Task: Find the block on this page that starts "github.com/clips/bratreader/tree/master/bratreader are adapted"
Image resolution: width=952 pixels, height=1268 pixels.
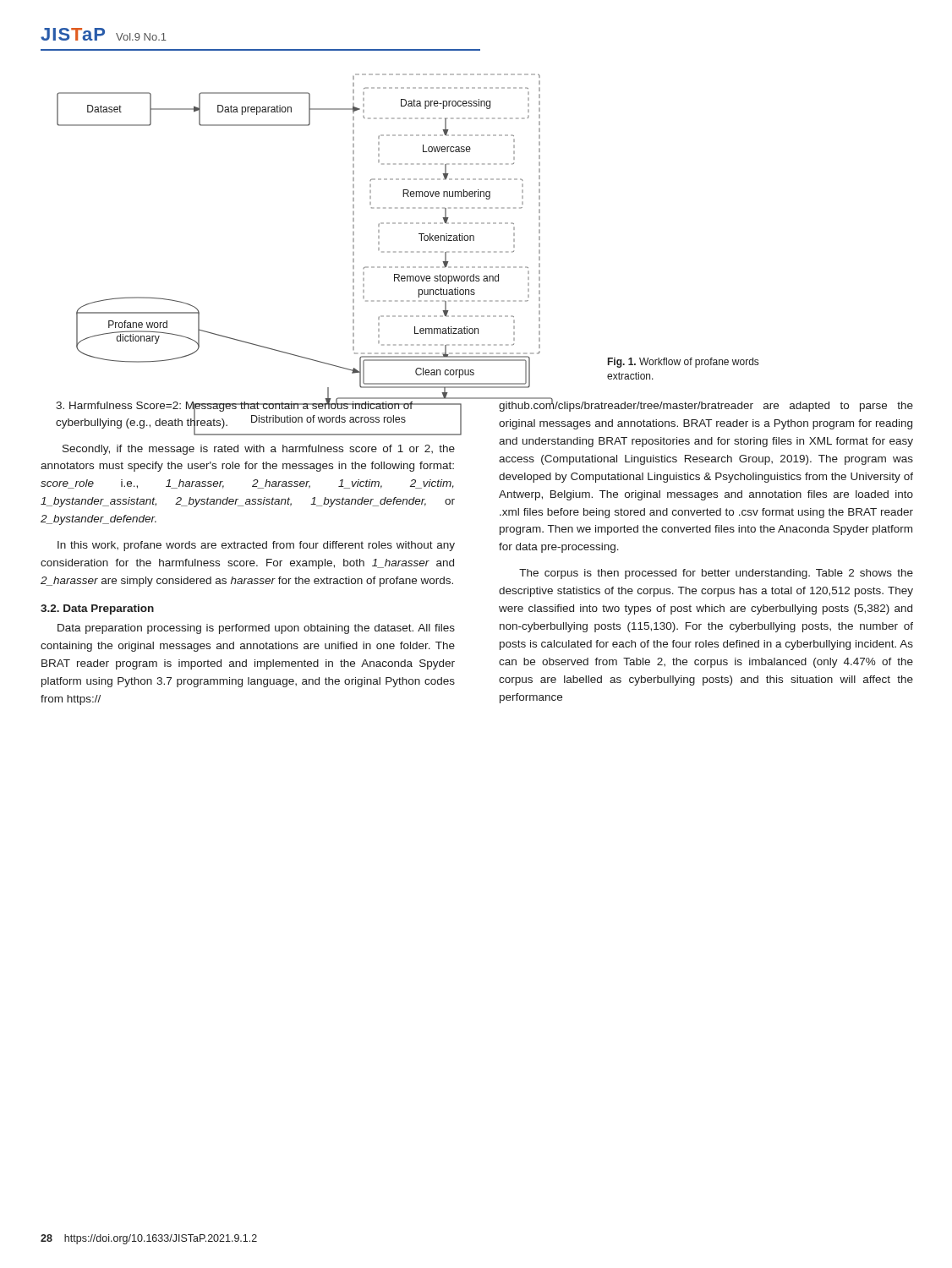Action: 706,476
